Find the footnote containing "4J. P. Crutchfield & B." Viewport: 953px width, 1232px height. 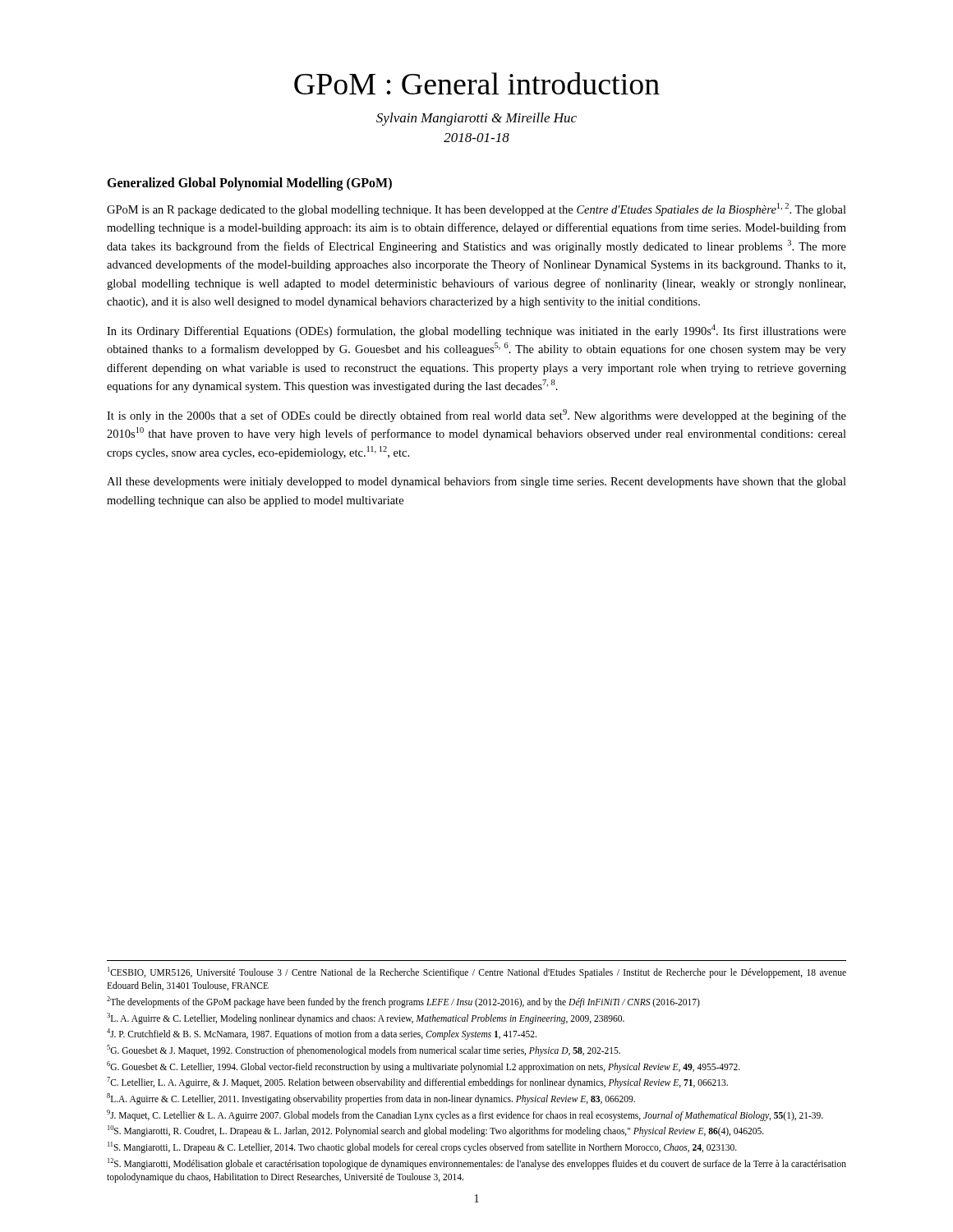322,1034
